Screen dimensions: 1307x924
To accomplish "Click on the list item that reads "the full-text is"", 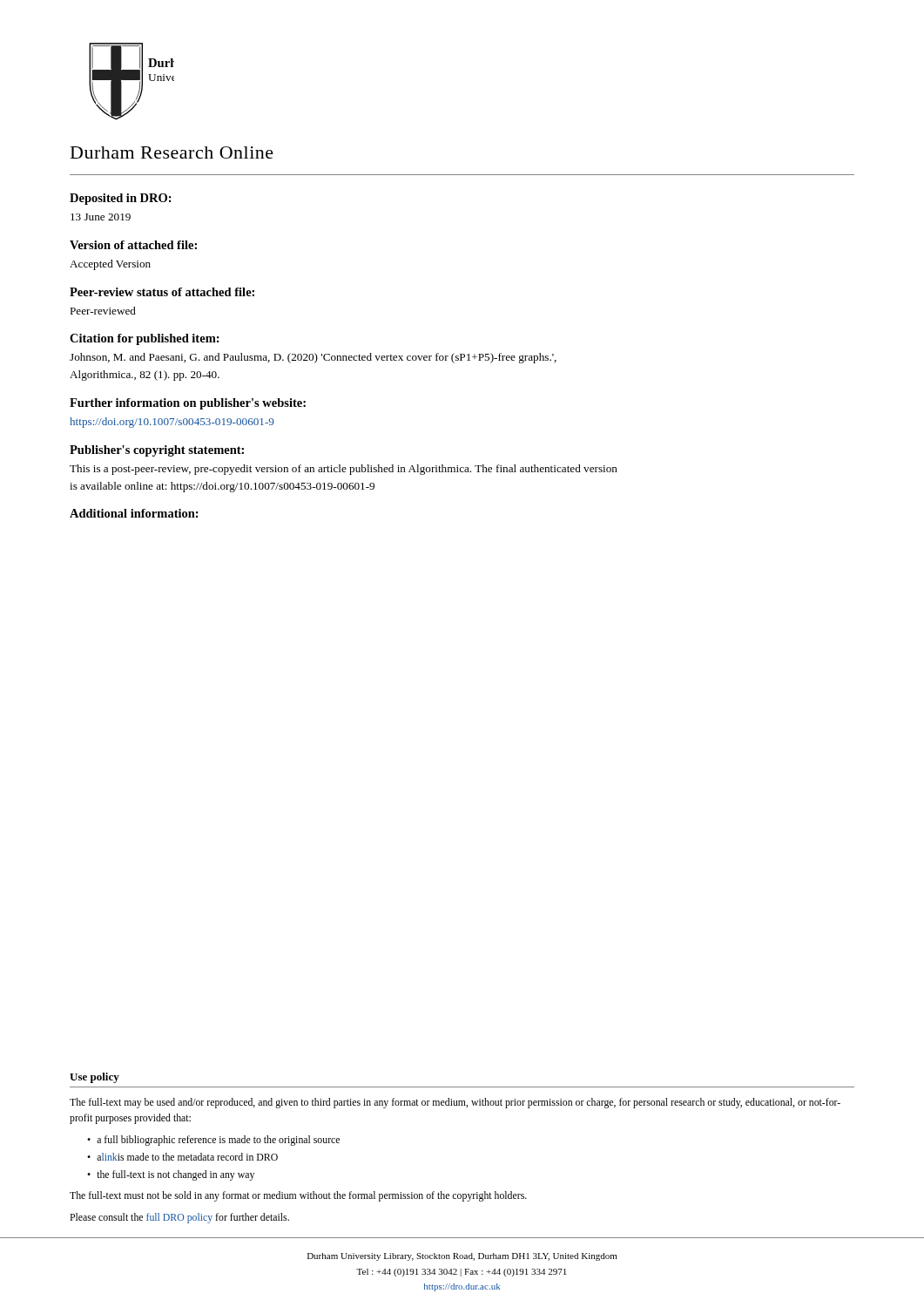I will pyautogui.click(x=176, y=1175).
